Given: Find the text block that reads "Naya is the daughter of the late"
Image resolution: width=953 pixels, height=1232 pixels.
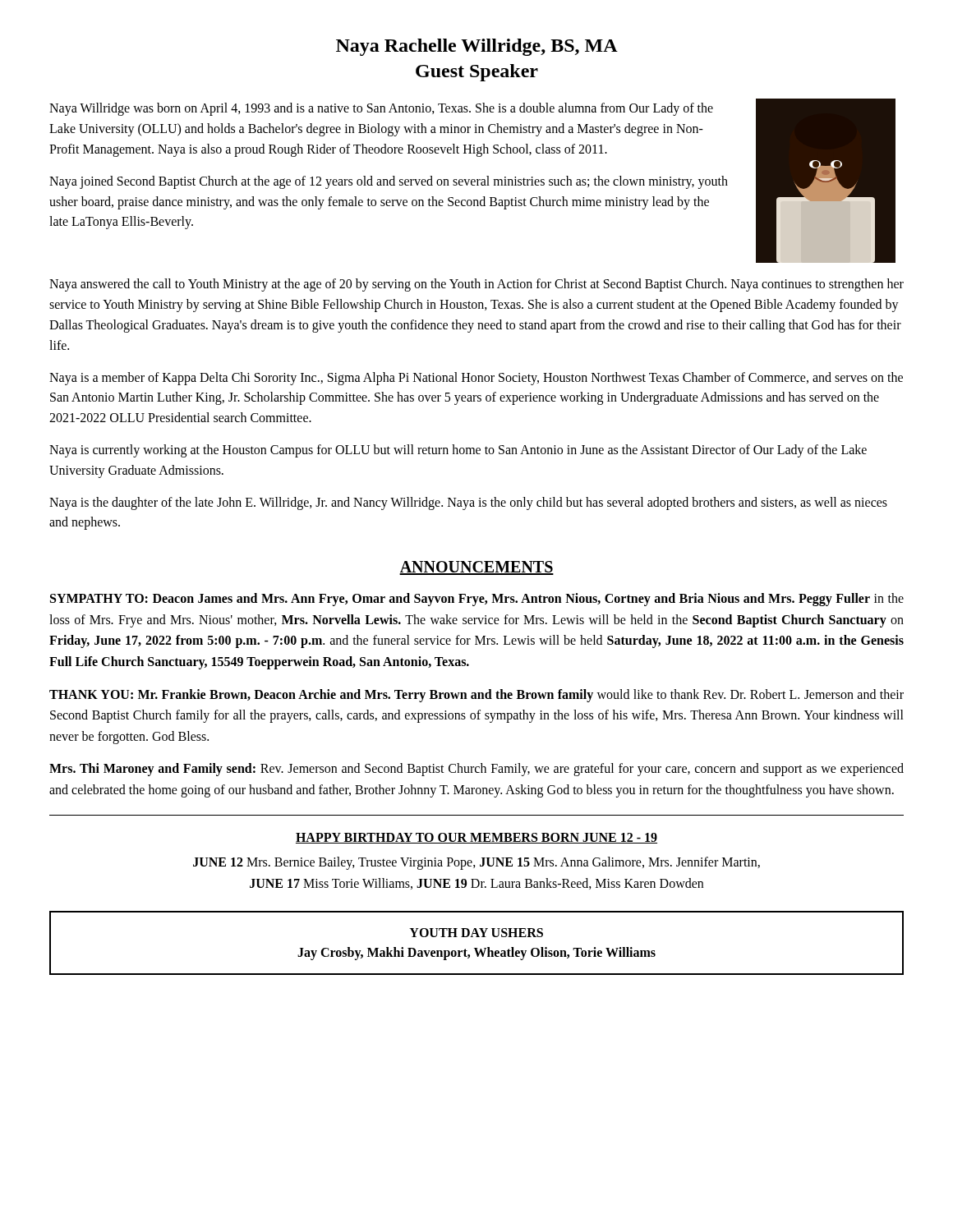Looking at the screenshot, I should (x=468, y=512).
